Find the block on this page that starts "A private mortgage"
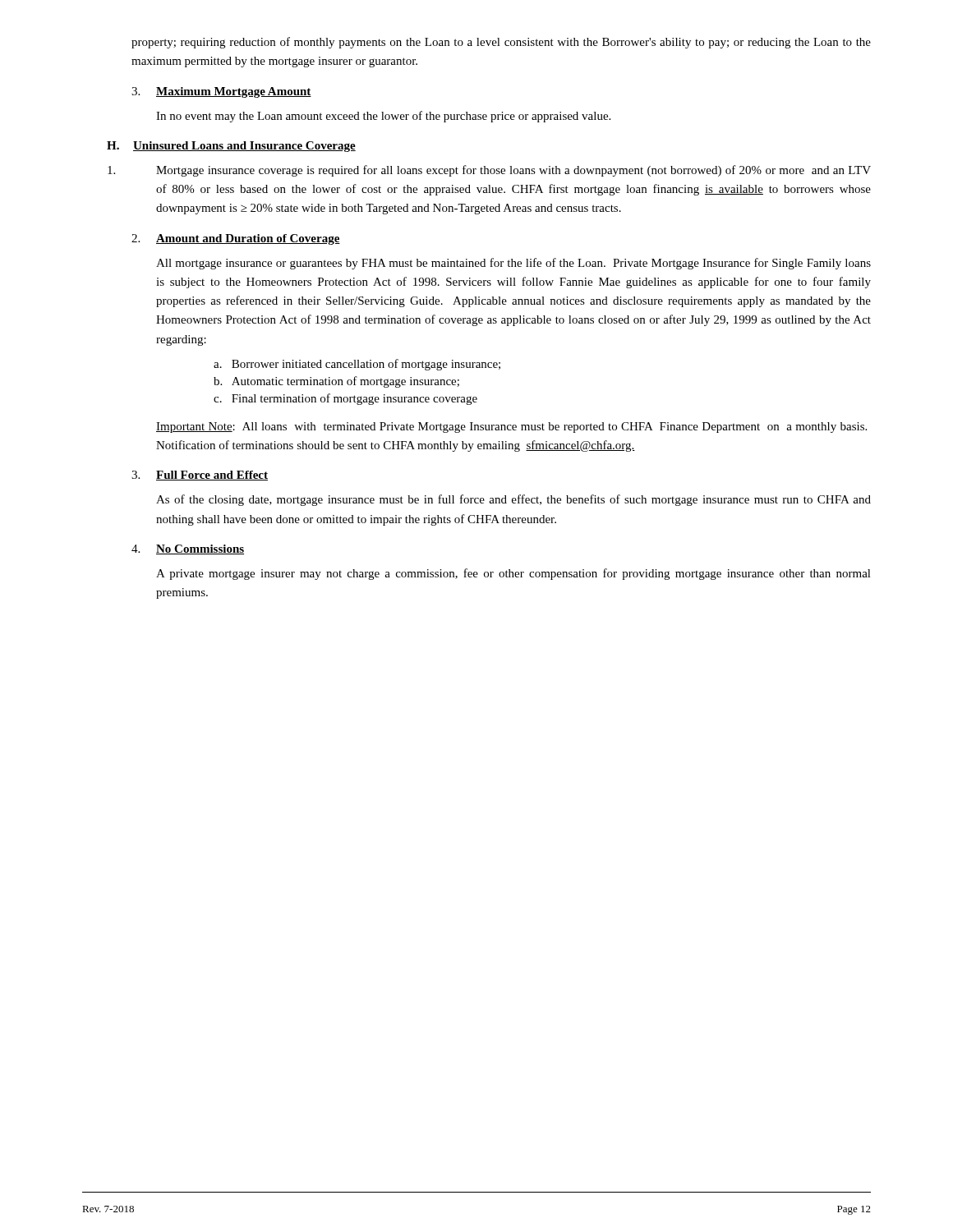Viewport: 953px width, 1232px height. pyautogui.click(x=513, y=583)
